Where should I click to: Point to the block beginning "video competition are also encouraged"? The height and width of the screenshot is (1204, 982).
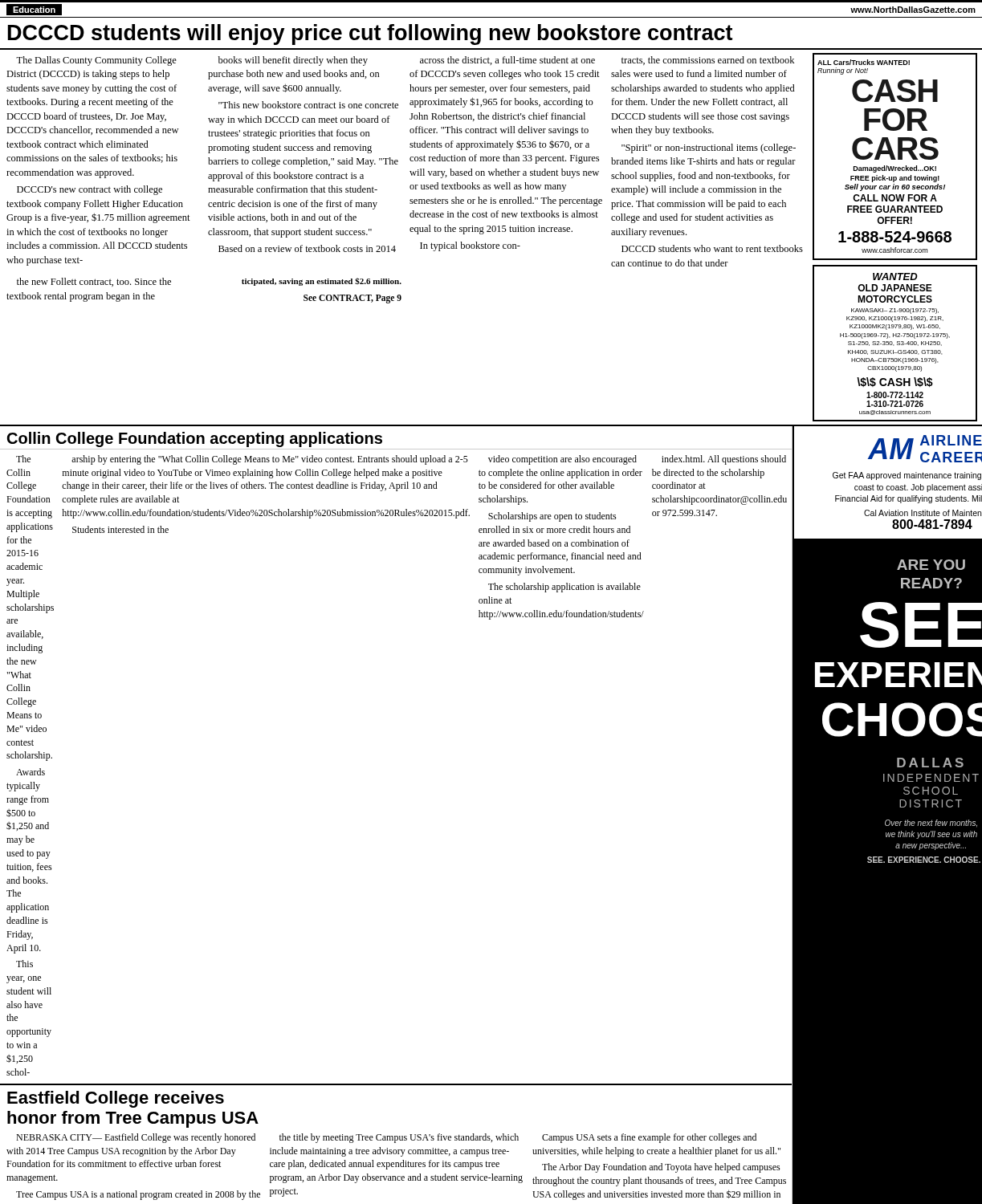click(x=561, y=537)
